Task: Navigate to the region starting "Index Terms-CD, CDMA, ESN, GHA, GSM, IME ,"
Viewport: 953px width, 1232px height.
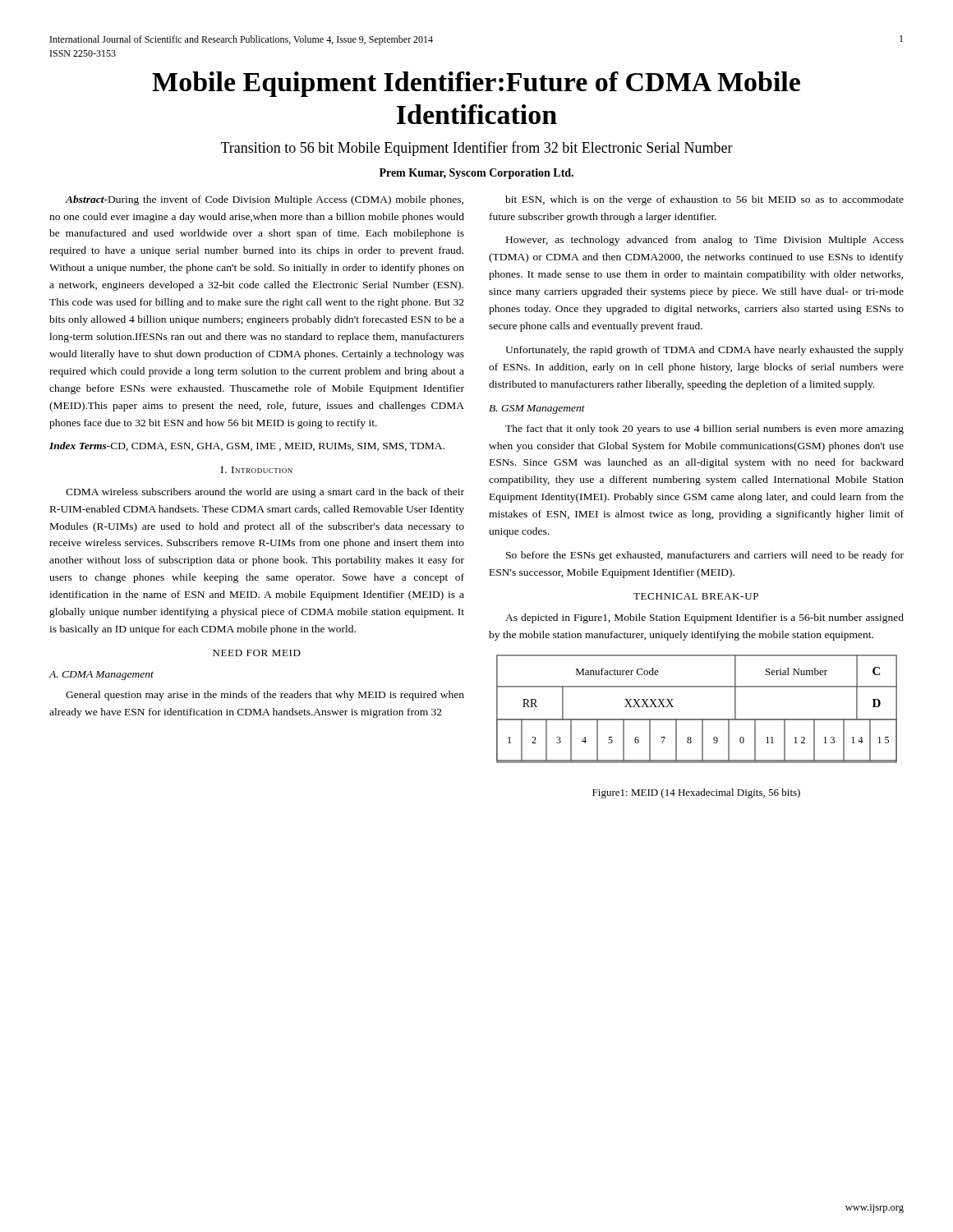Action: pyautogui.click(x=247, y=446)
